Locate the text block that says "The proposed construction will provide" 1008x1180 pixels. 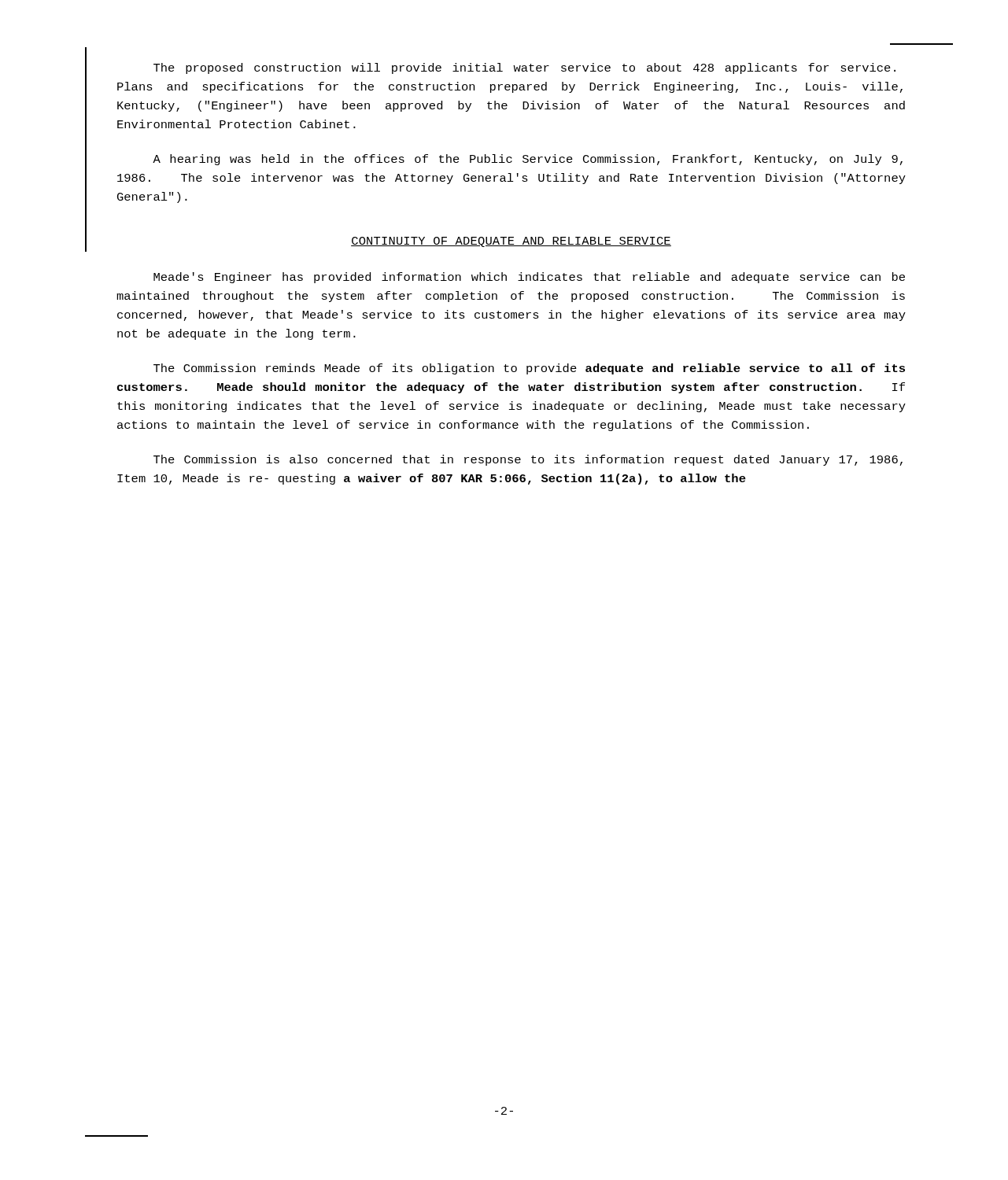511,97
